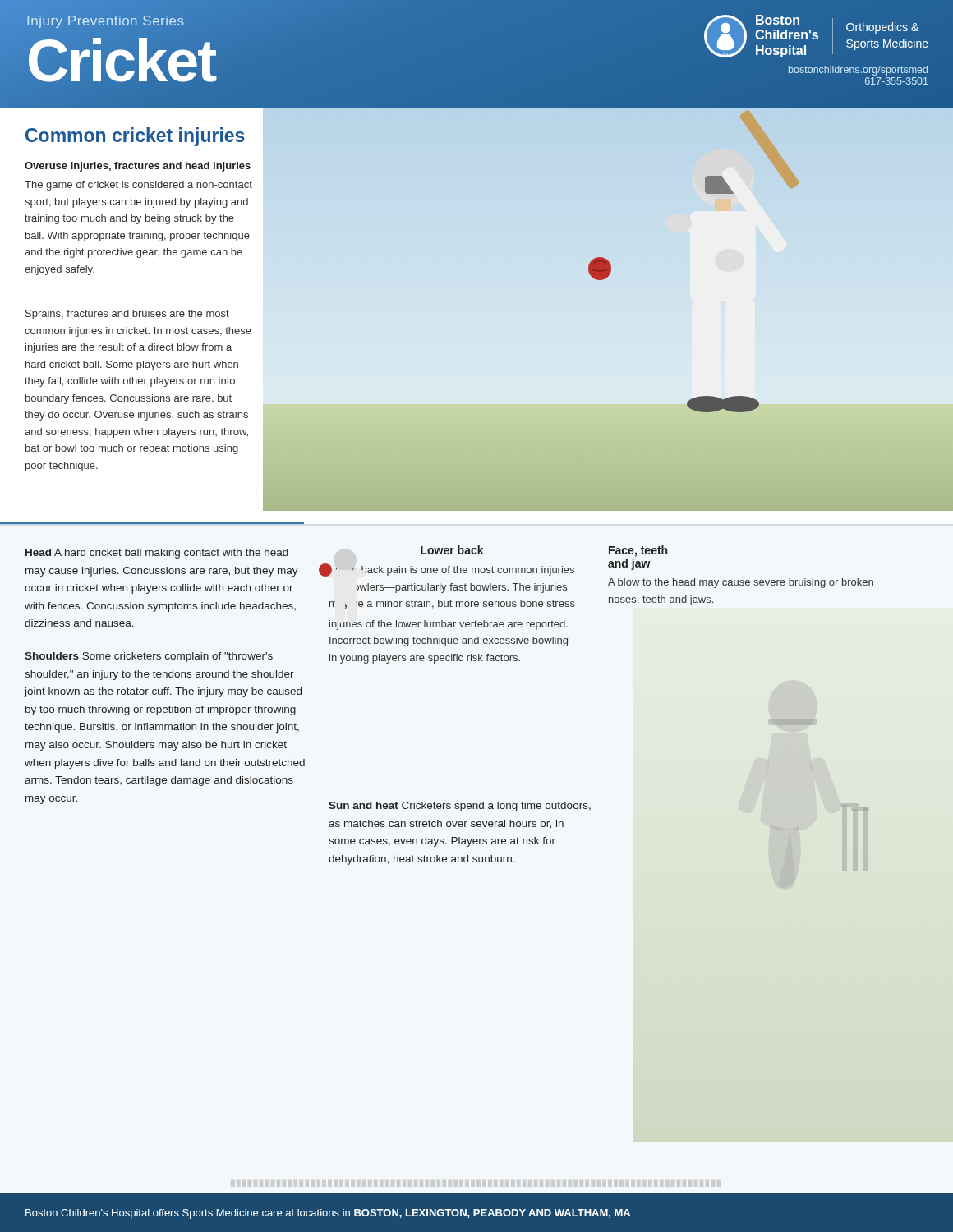
Task: Find the passage starting "Sprains, fractures and bruises are"
Action: (140, 390)
